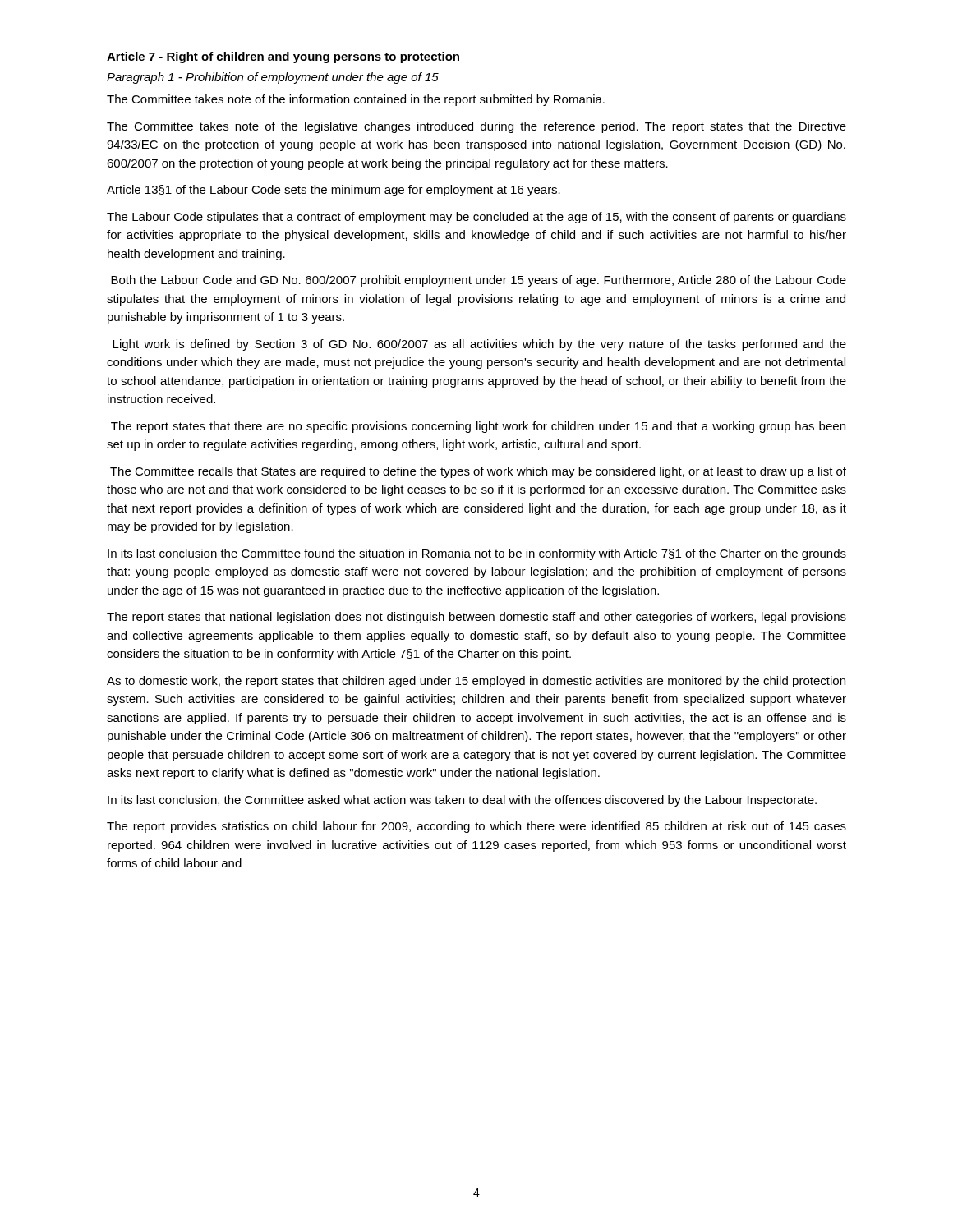The image size is (953, 1232).
Task: Select the text block that says "Both the Labour Code and GD No. 600/2007"
Action: coord(476,298)
